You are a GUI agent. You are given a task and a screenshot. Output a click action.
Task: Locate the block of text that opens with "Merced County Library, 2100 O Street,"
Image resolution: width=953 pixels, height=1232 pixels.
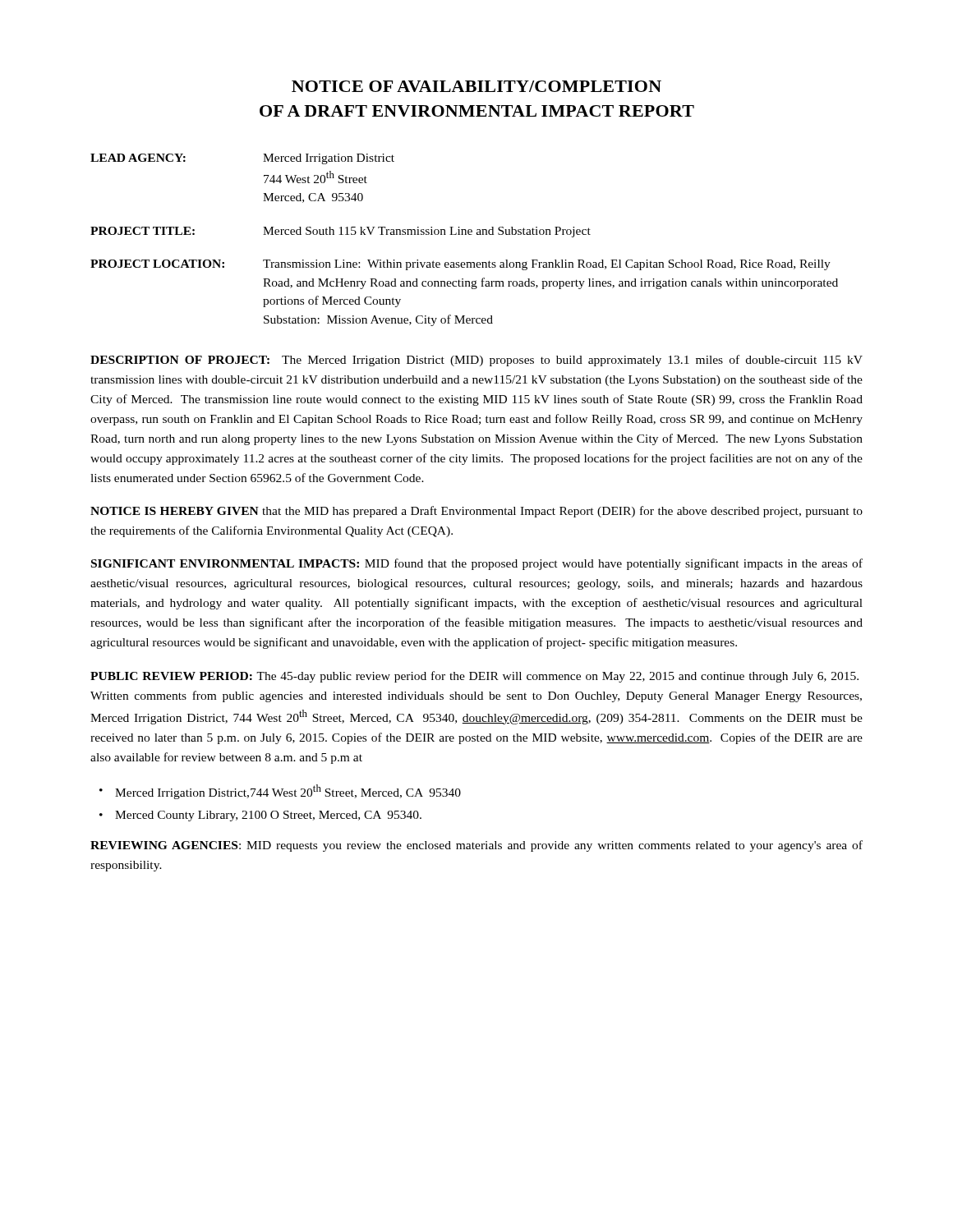click(x=269, y=814)
